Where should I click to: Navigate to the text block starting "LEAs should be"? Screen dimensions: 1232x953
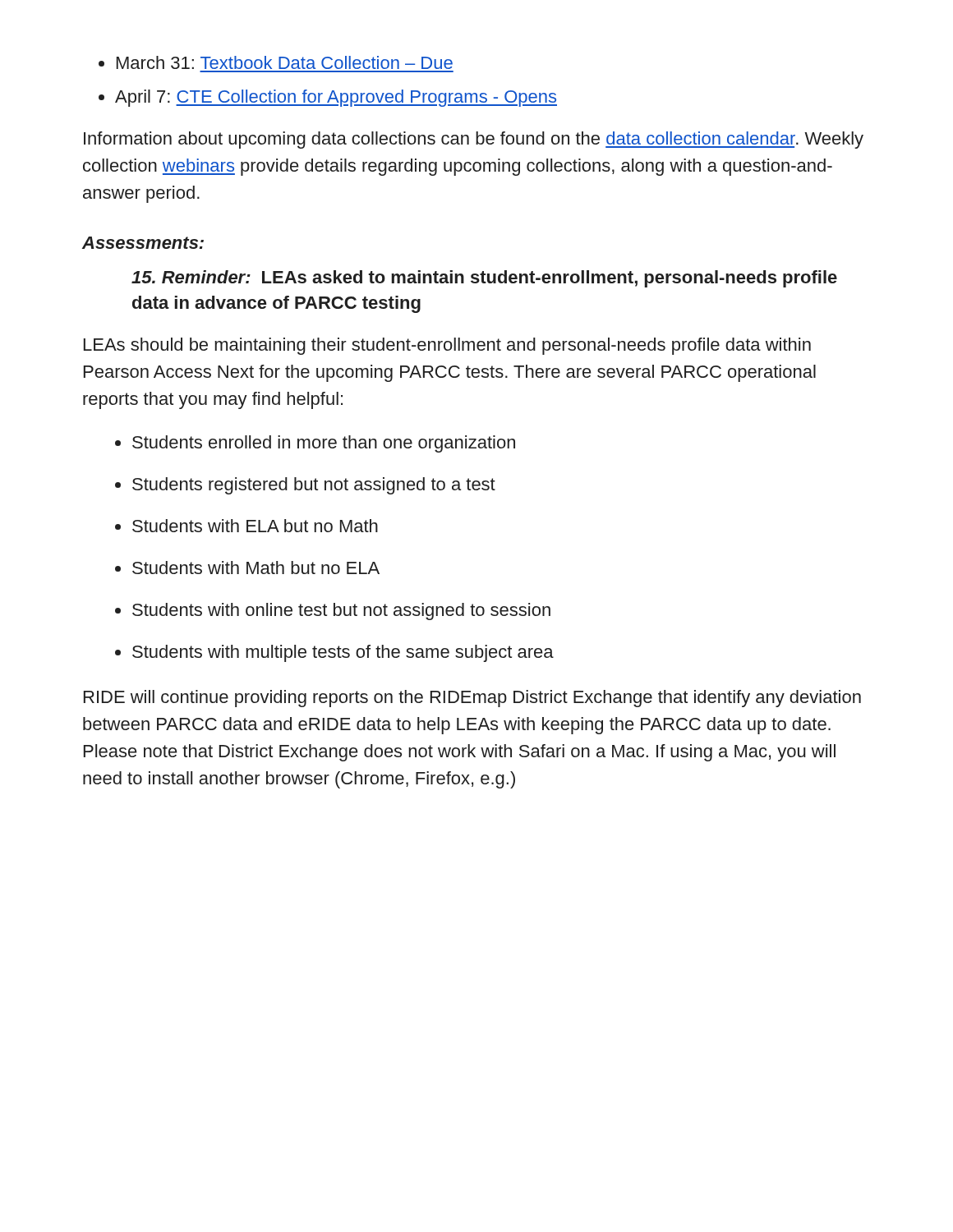coord(449,371)
